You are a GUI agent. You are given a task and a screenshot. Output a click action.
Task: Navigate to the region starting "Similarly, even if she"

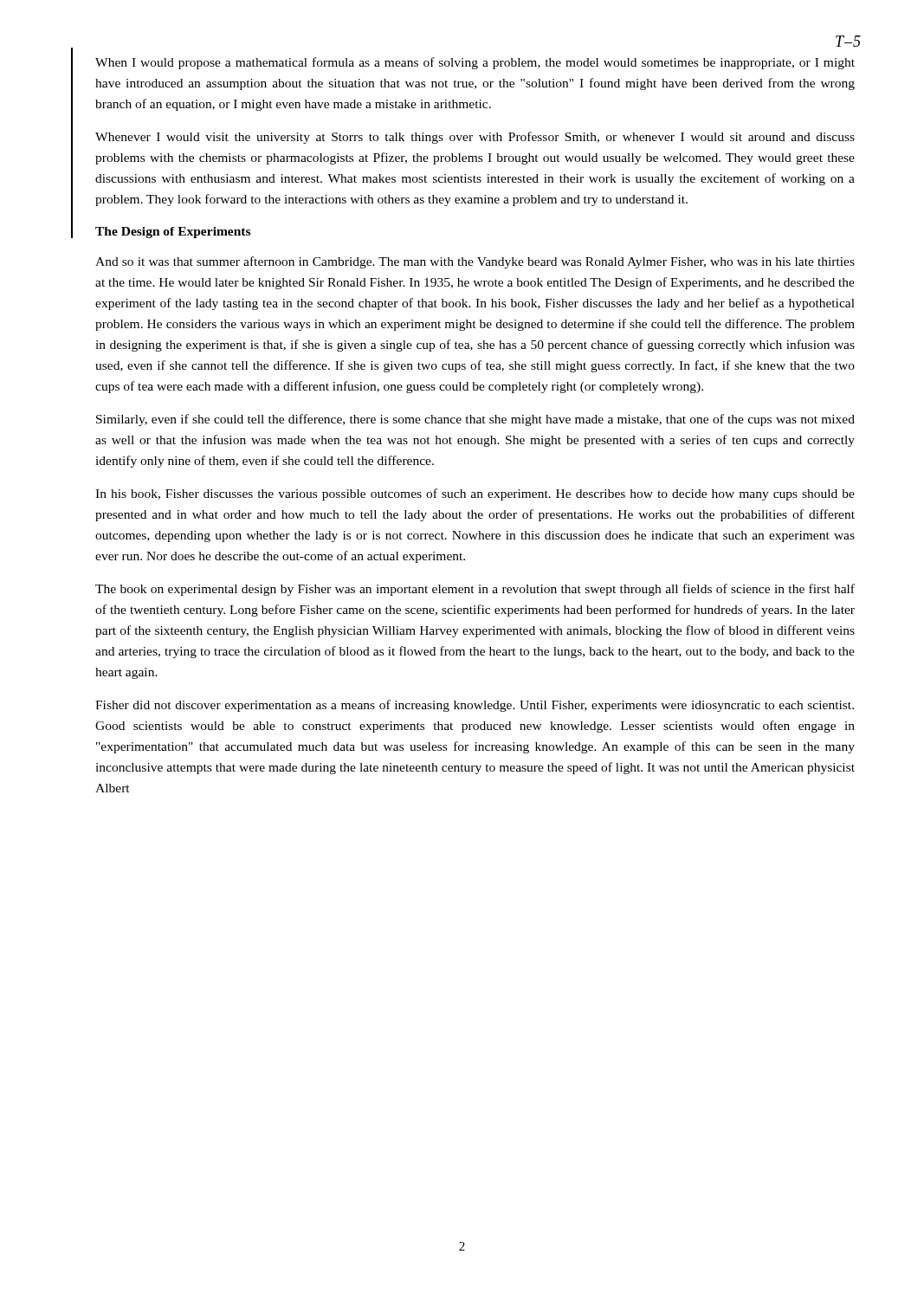475,440
